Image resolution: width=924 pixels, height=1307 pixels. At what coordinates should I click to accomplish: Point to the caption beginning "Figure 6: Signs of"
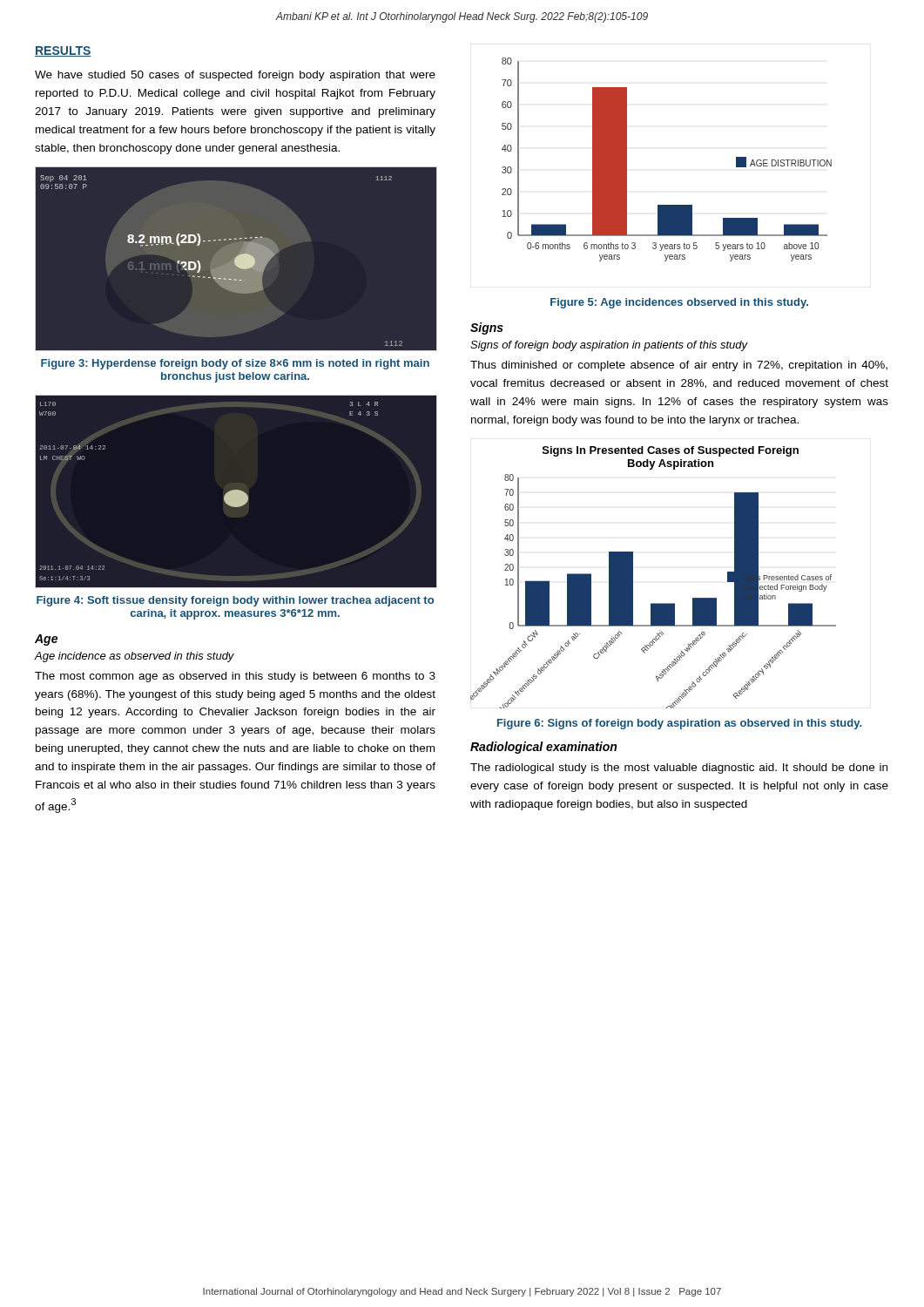(679, 723)
